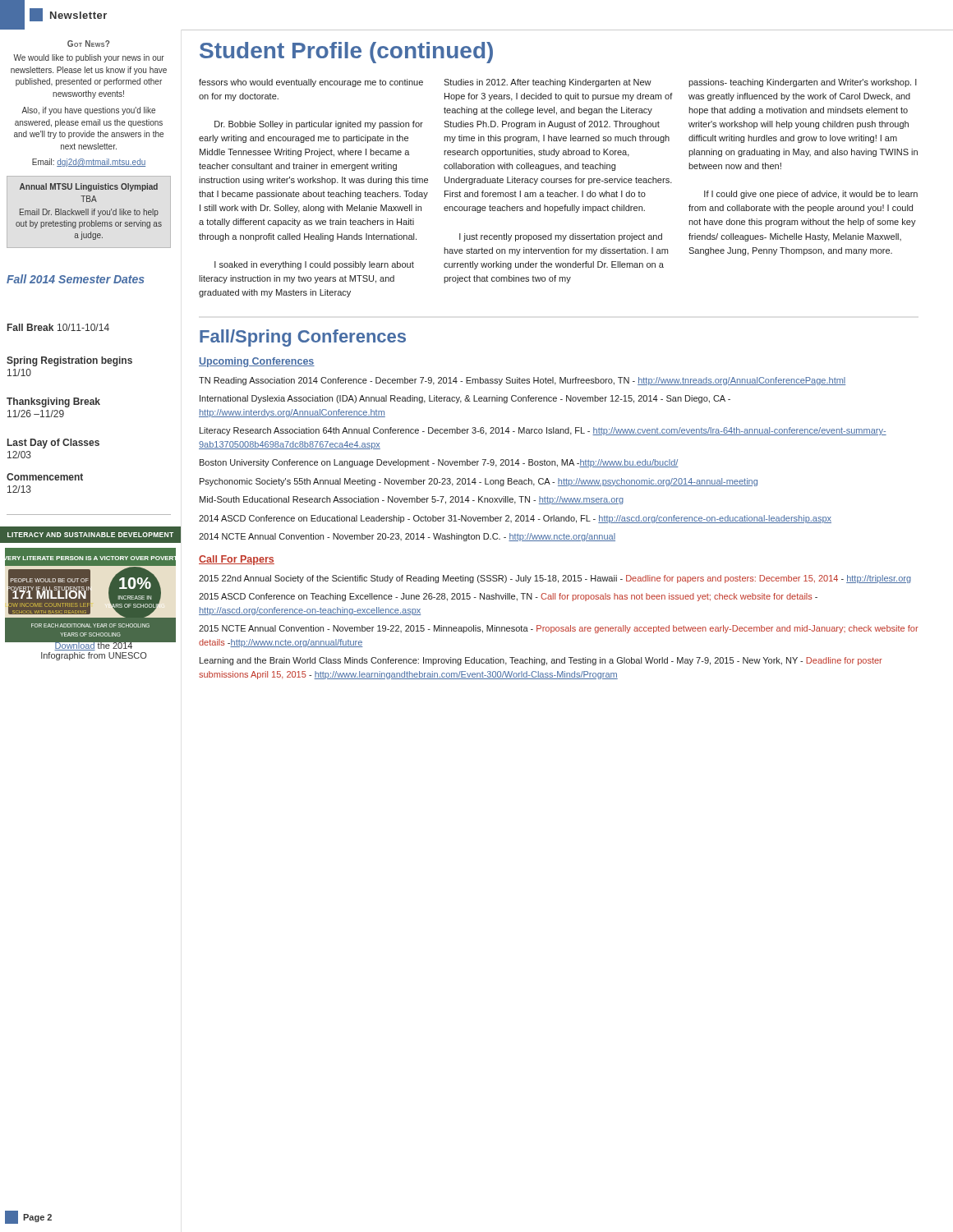Select the region starting "Fall Break 10/11-10/14"

tap(58, 327)
